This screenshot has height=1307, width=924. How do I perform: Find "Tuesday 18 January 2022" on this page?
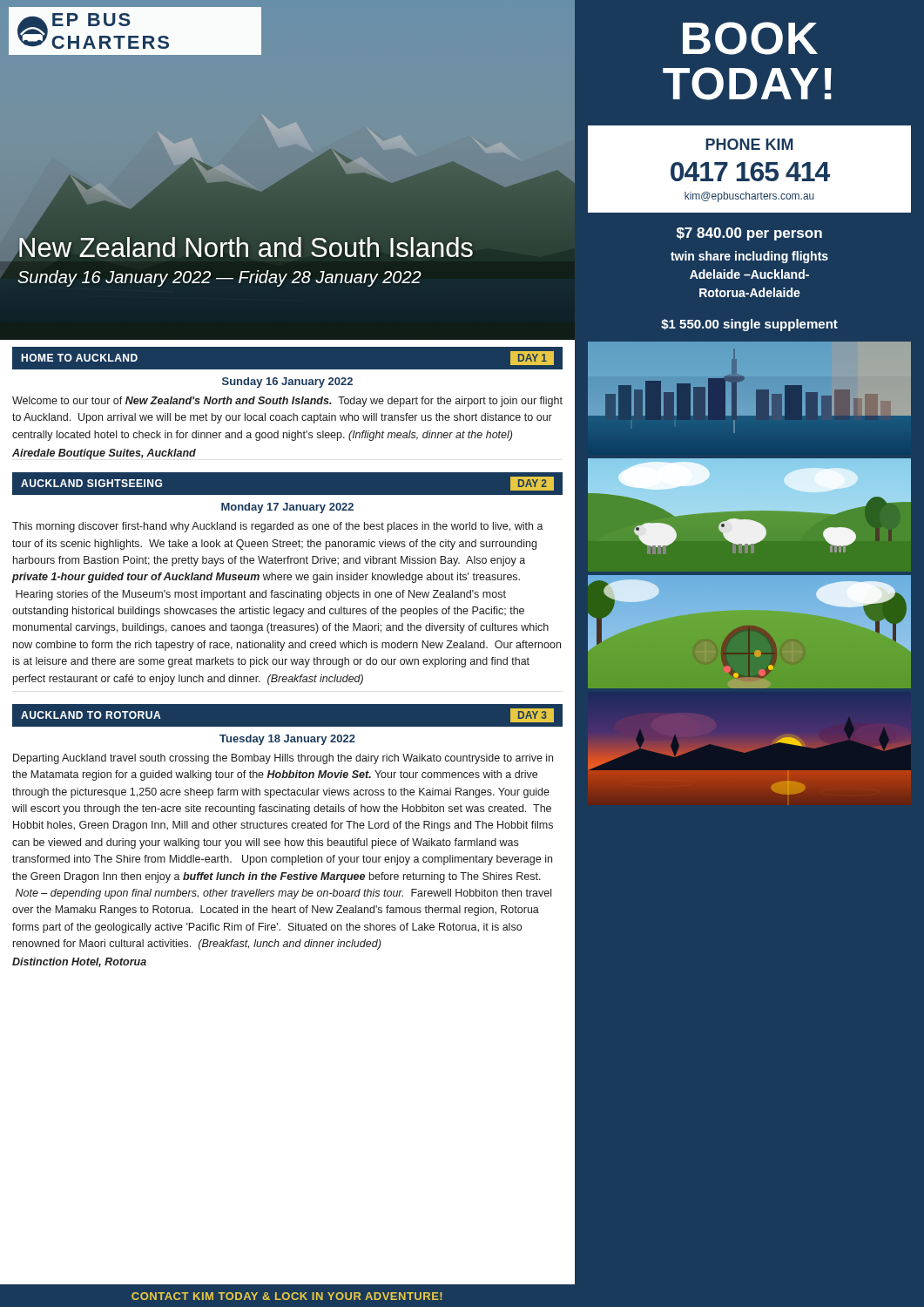click(287, 738)
